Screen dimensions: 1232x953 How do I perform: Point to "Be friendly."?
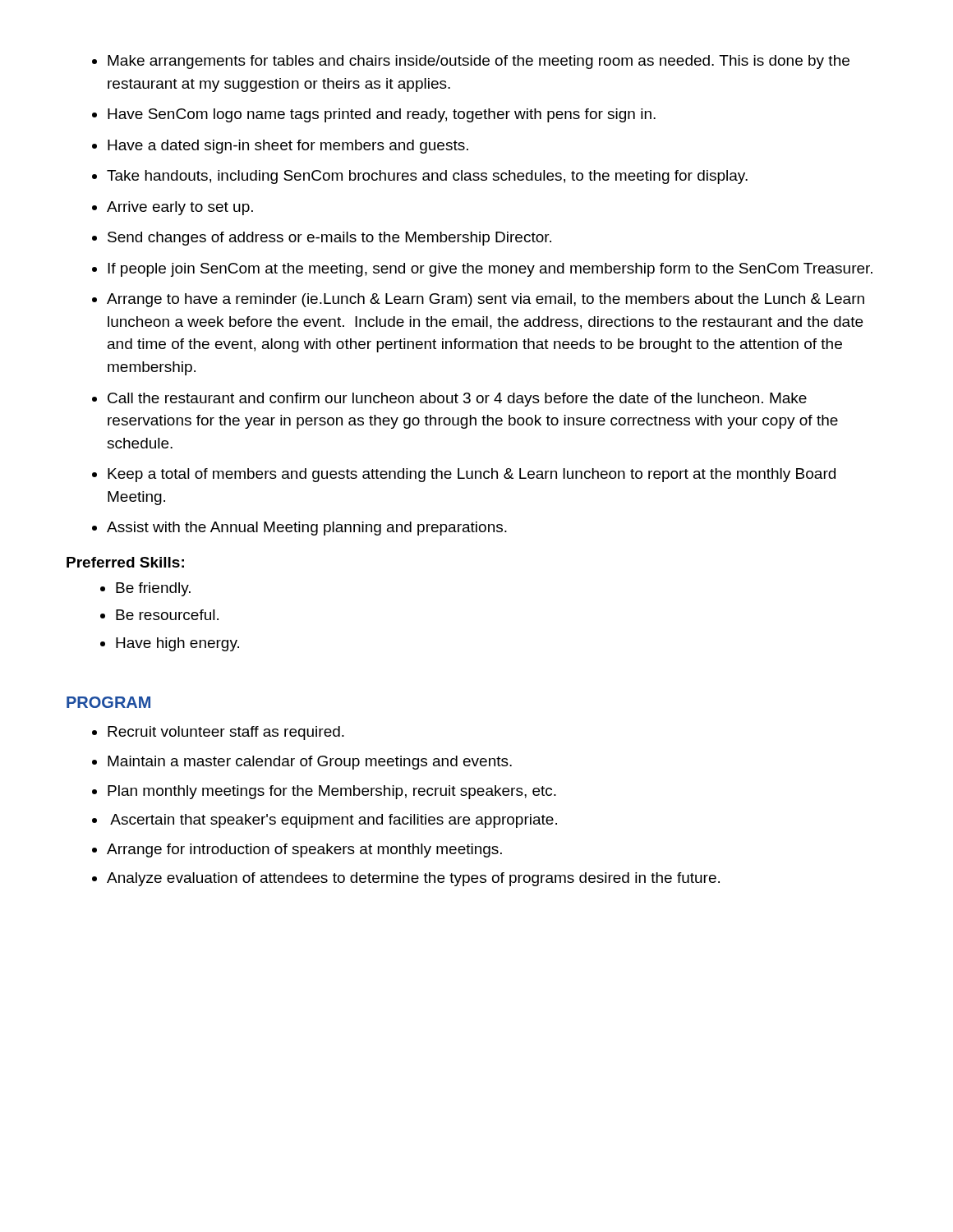[153, 588]
